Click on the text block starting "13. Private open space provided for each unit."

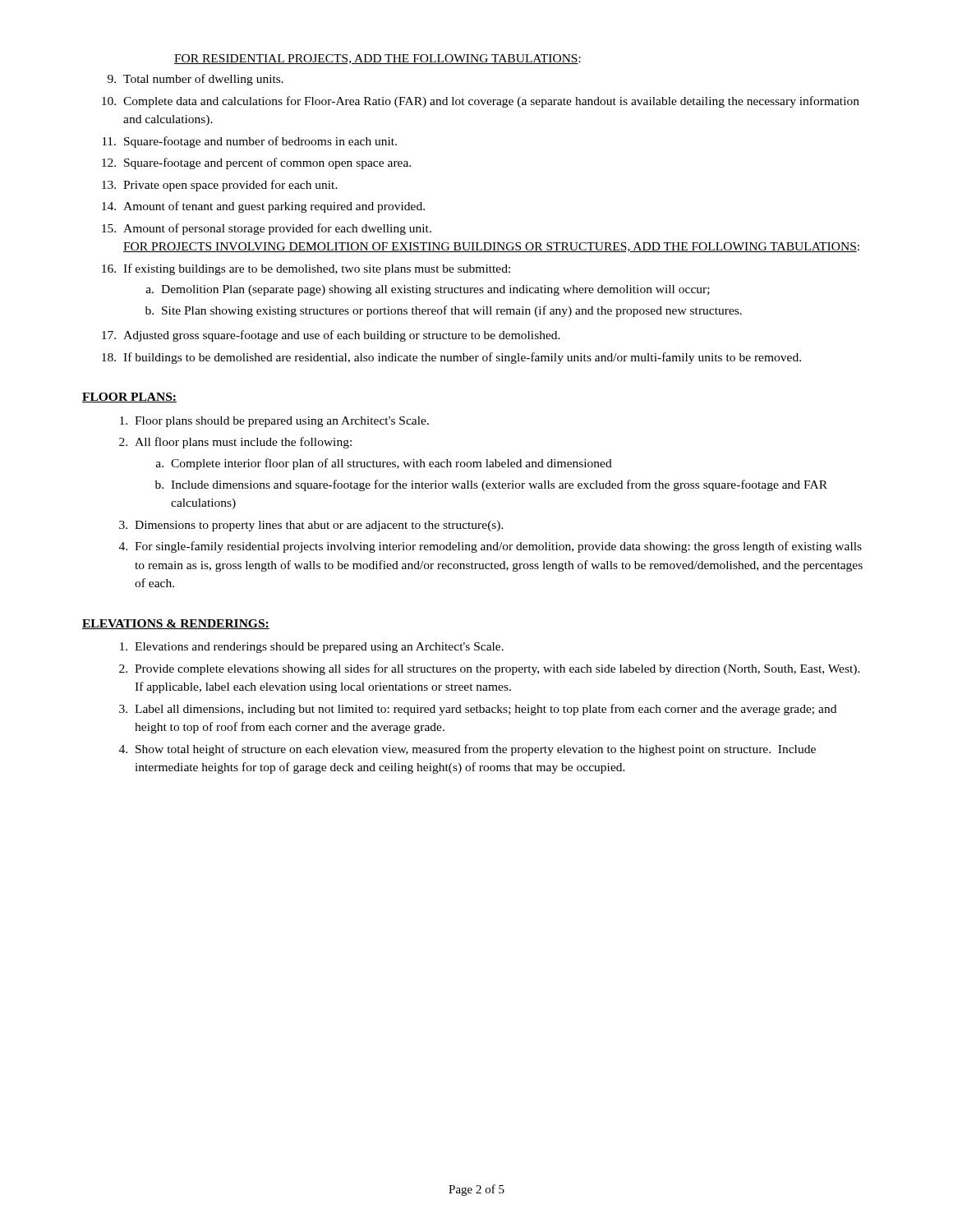point(220,186)
